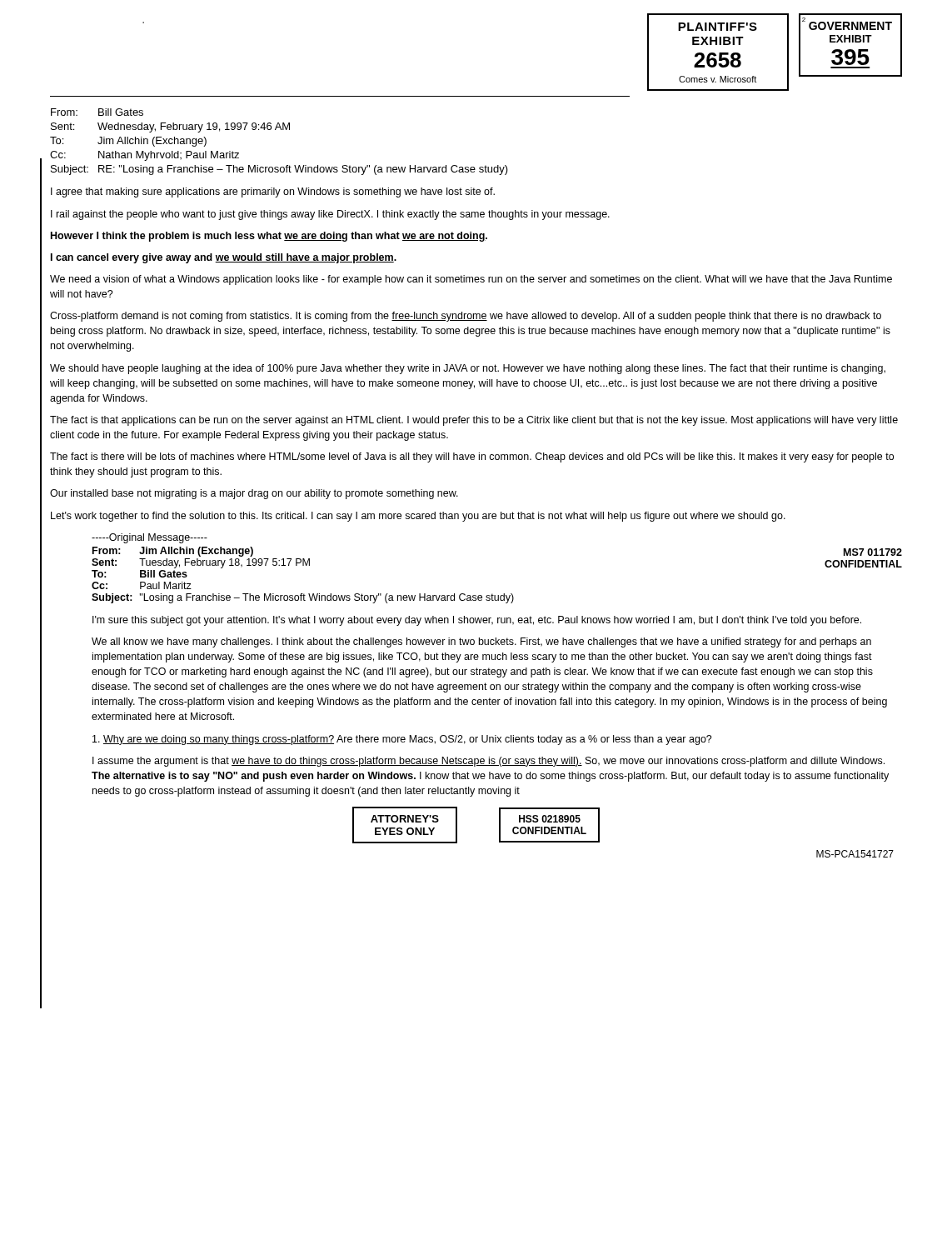Select the text block that says "Cross-platform demand is not coming"
This screenshot has width=952, height=1250.
tap(470, 331)
